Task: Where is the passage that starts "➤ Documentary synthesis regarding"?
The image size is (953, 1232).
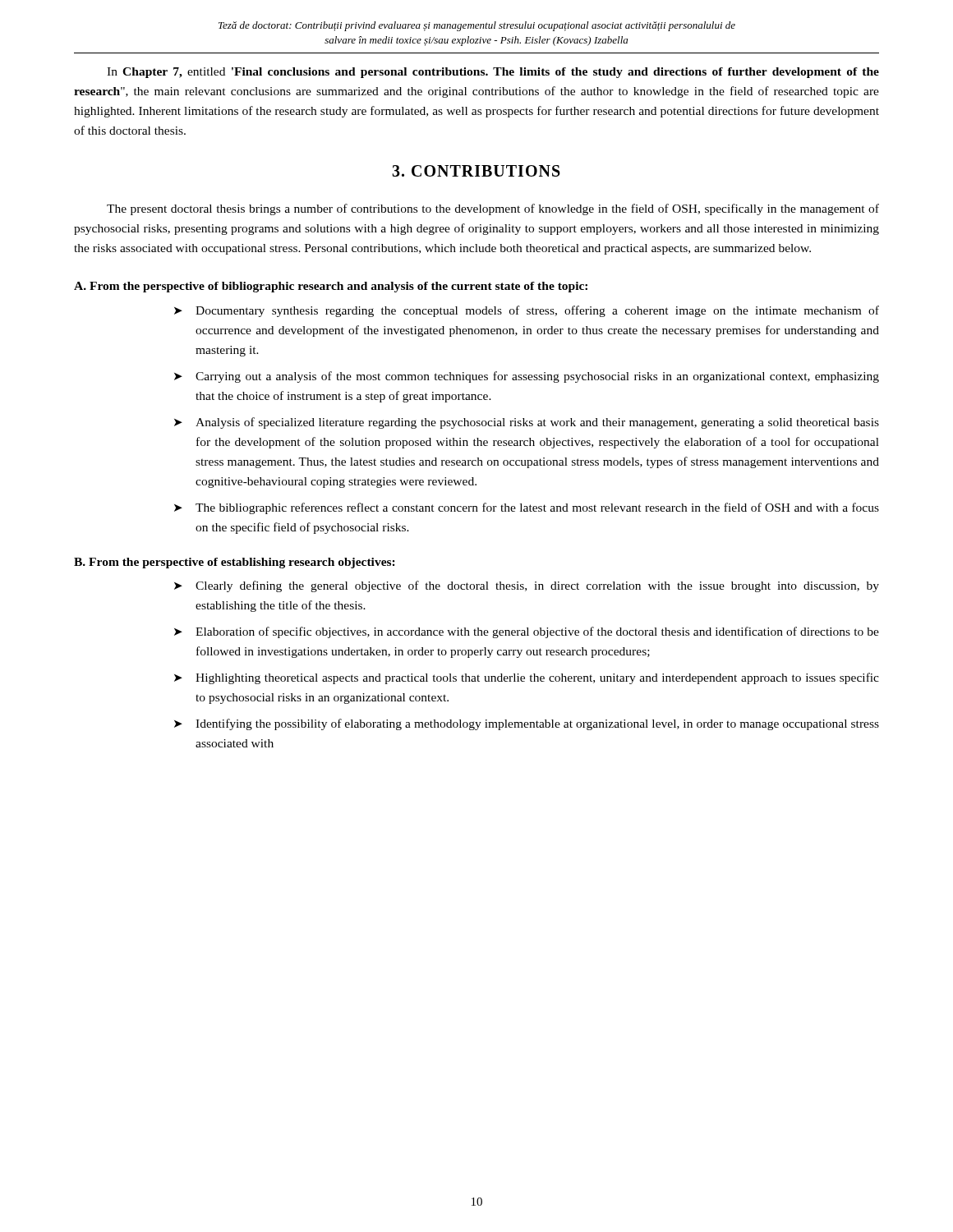Action: pyautogui.click(x=526, y=330)
